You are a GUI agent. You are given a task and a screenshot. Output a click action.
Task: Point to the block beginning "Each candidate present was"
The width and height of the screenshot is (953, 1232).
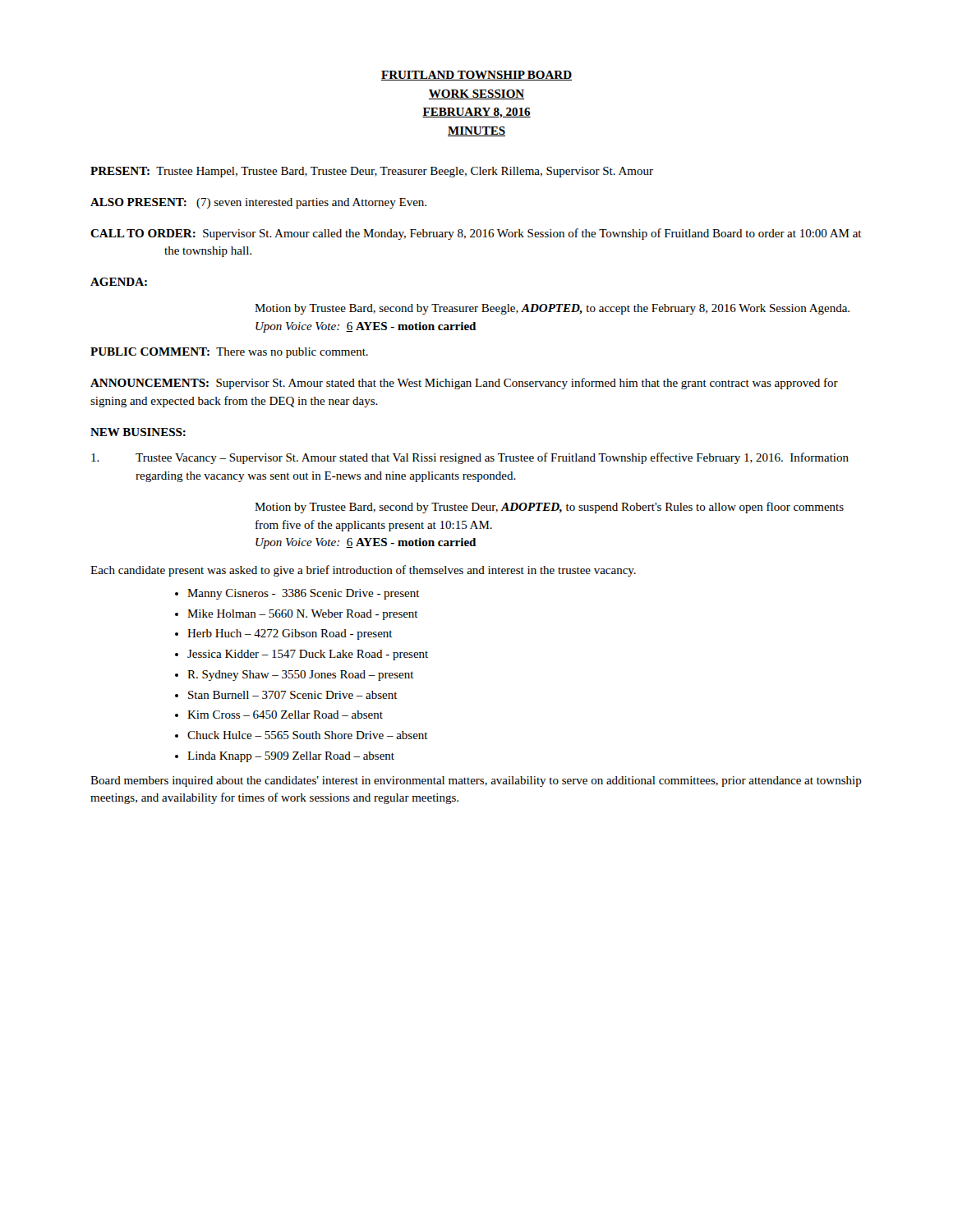pyautogui.click(x=476, y=571)
